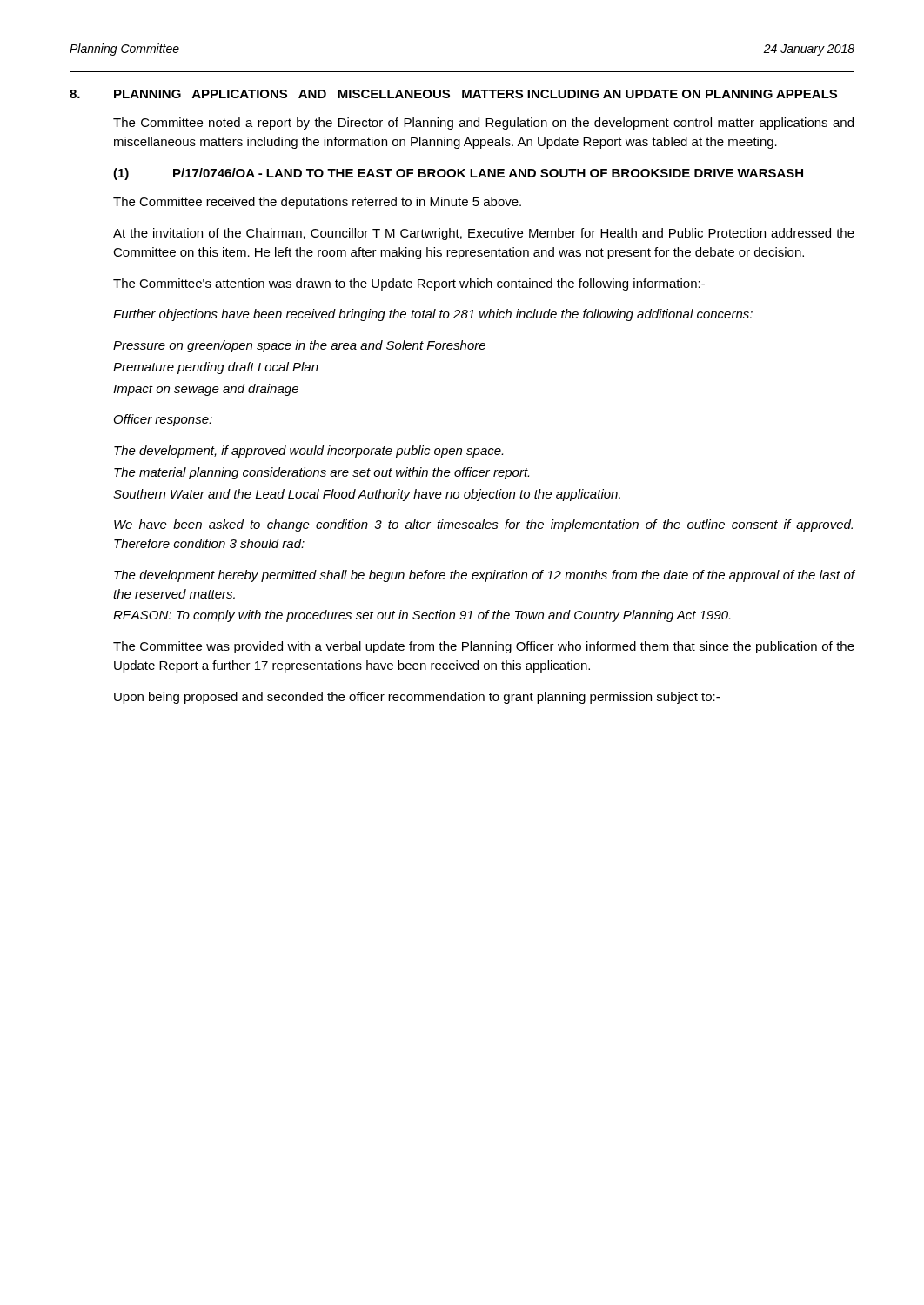
Task: Point to the region starting "The development, if"
Action: [309, 450]
